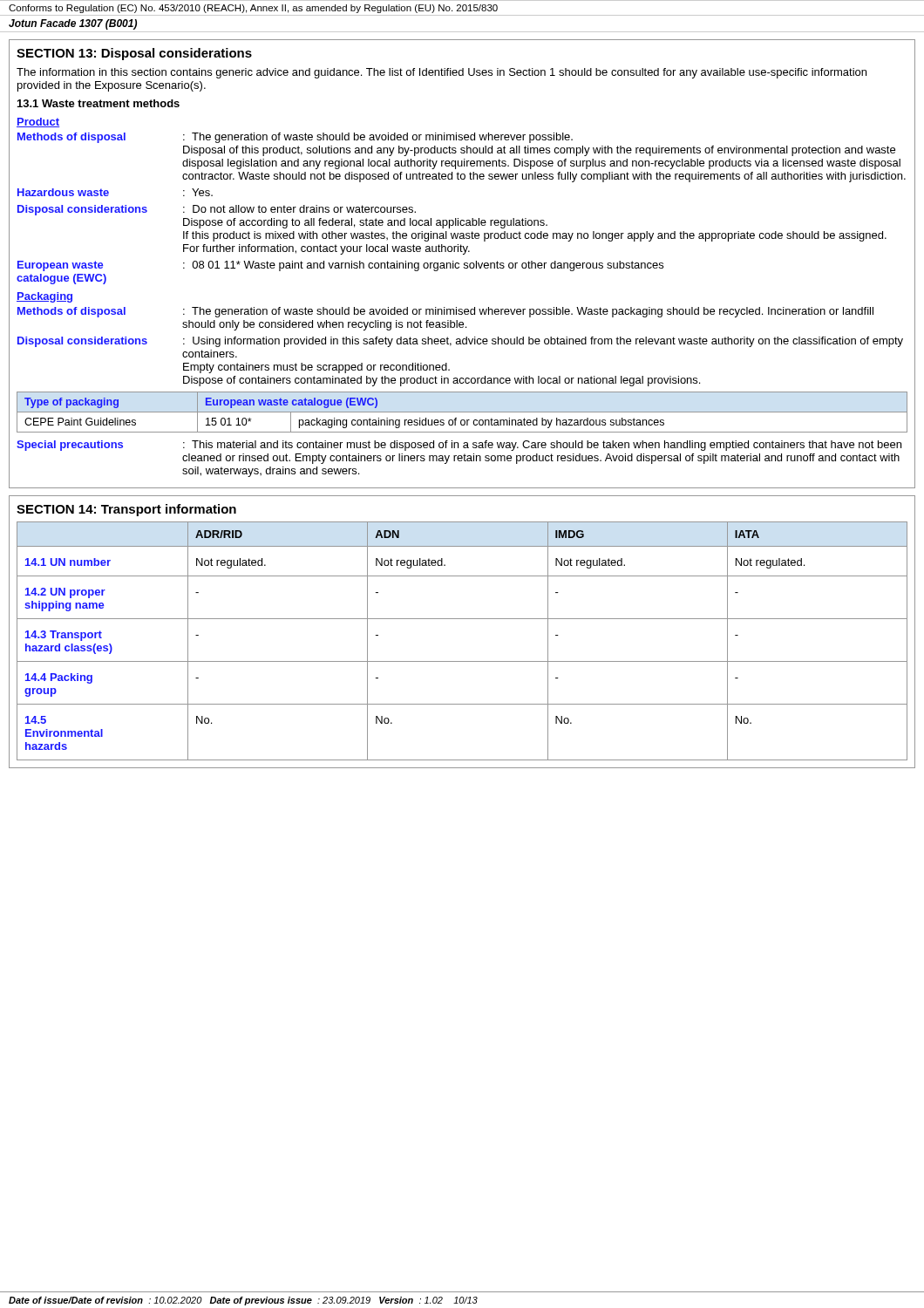This screenshot has width=924, height=1308.
Task: Point to the block beginning "Disposal considerations : Using information provided"
Action: pos(460,342)
